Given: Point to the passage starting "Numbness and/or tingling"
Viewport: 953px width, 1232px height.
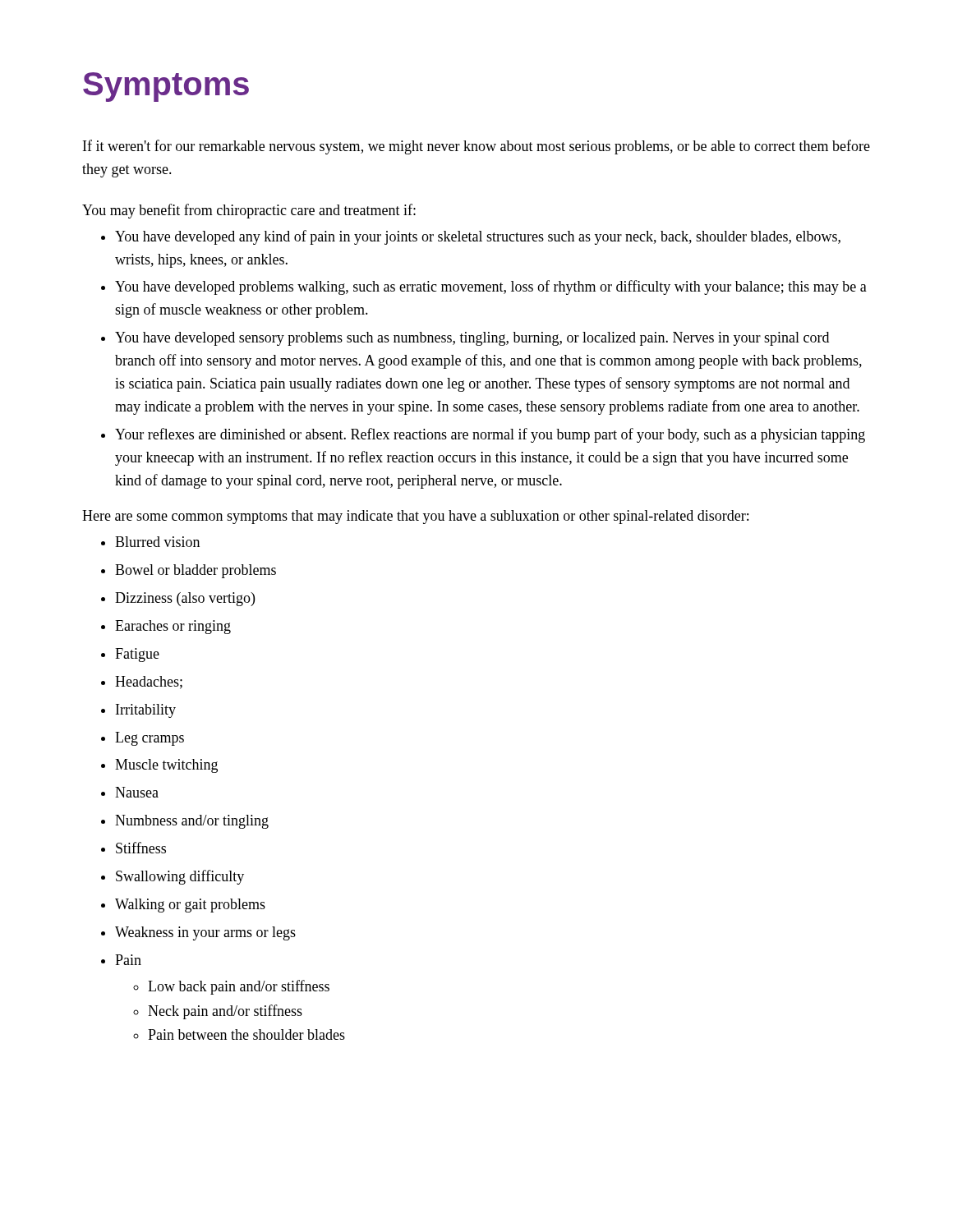Looking at the screenshot, I should tap(192, 821).
